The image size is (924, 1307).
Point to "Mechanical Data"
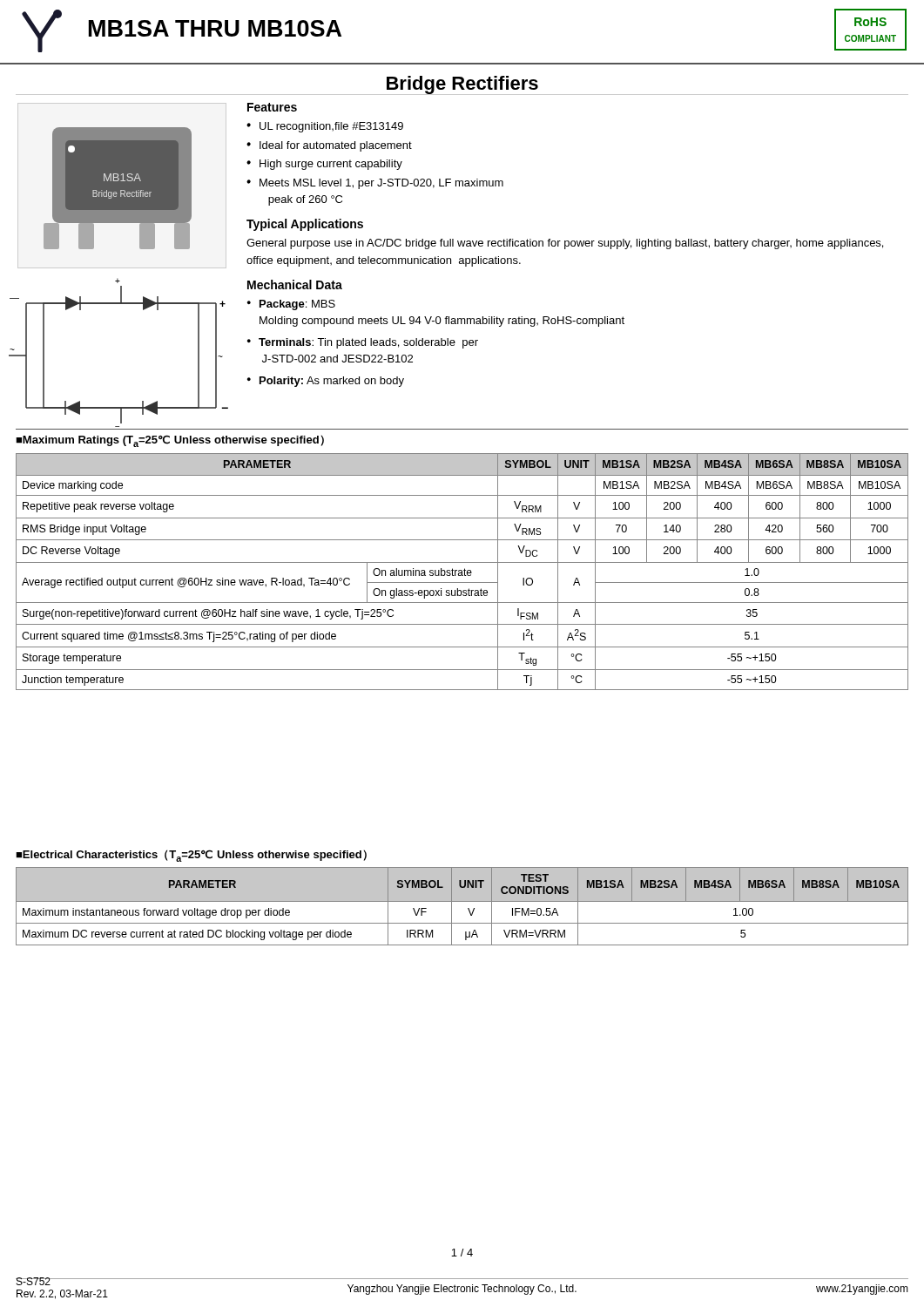(x=294, y=285)
